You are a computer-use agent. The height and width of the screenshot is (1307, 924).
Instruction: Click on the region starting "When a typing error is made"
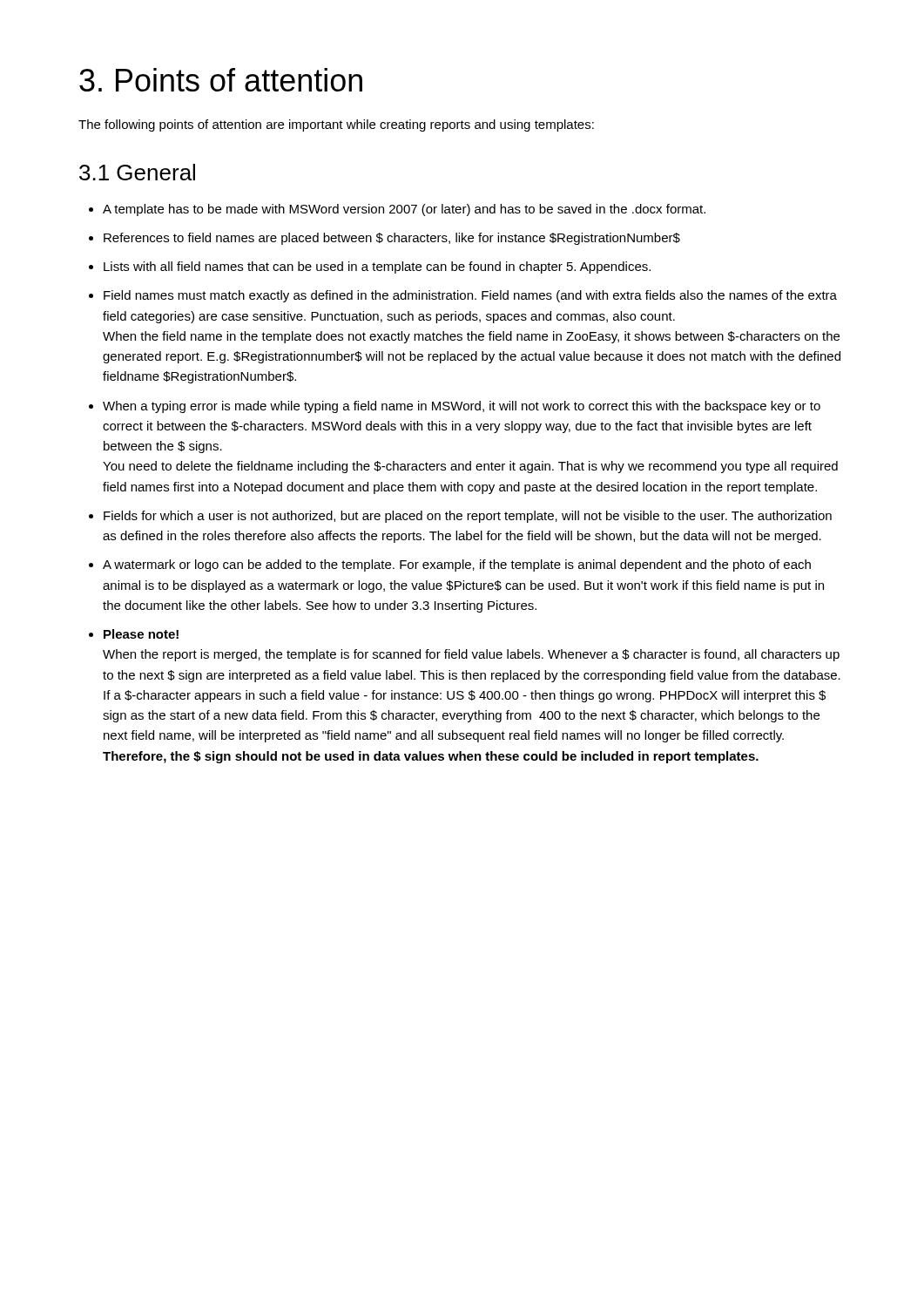click(x=462, y=407)
